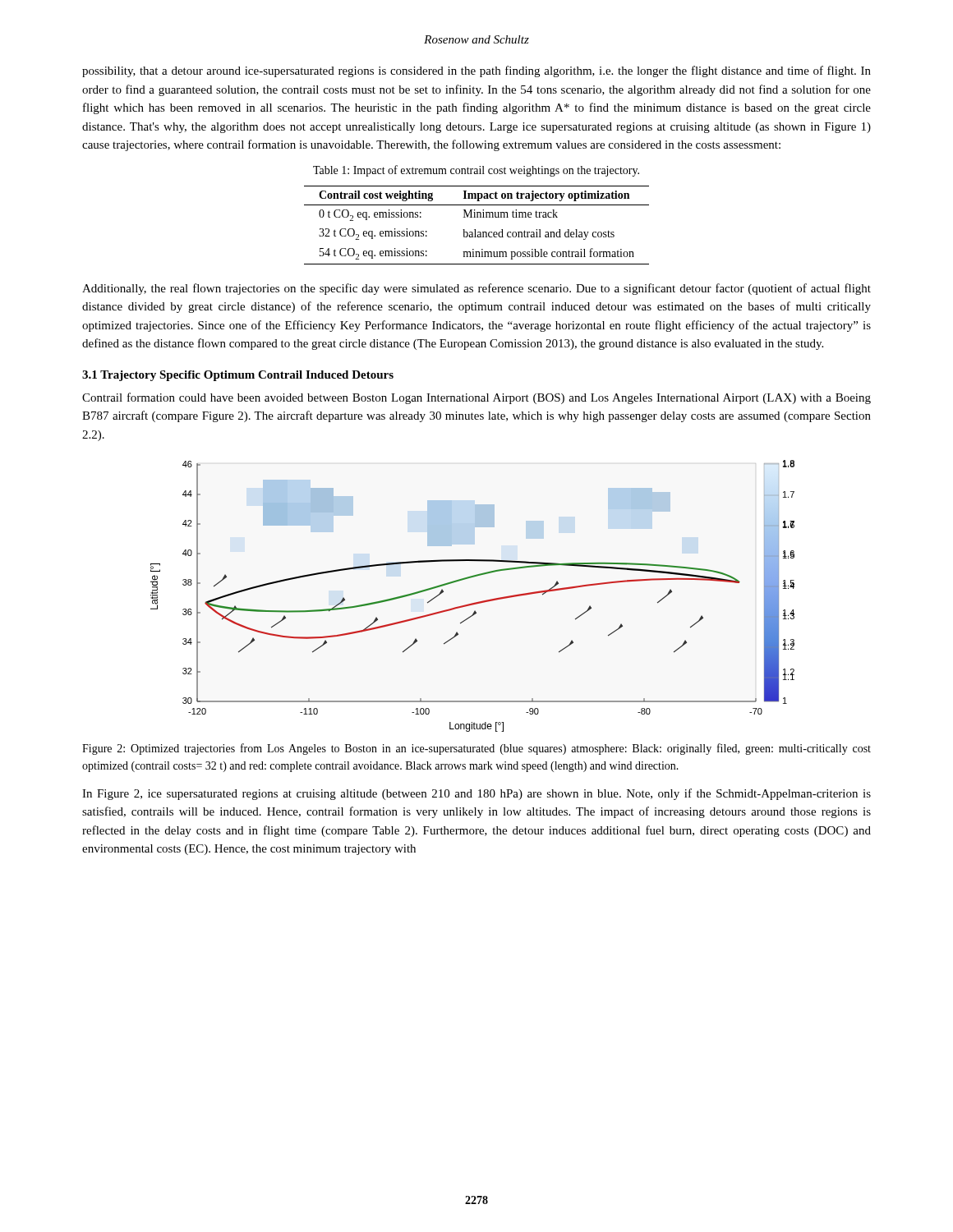Image resolution: width=953 pixels, height=1232 pixels.
Task: Click the table
Action: click(476, 225)
